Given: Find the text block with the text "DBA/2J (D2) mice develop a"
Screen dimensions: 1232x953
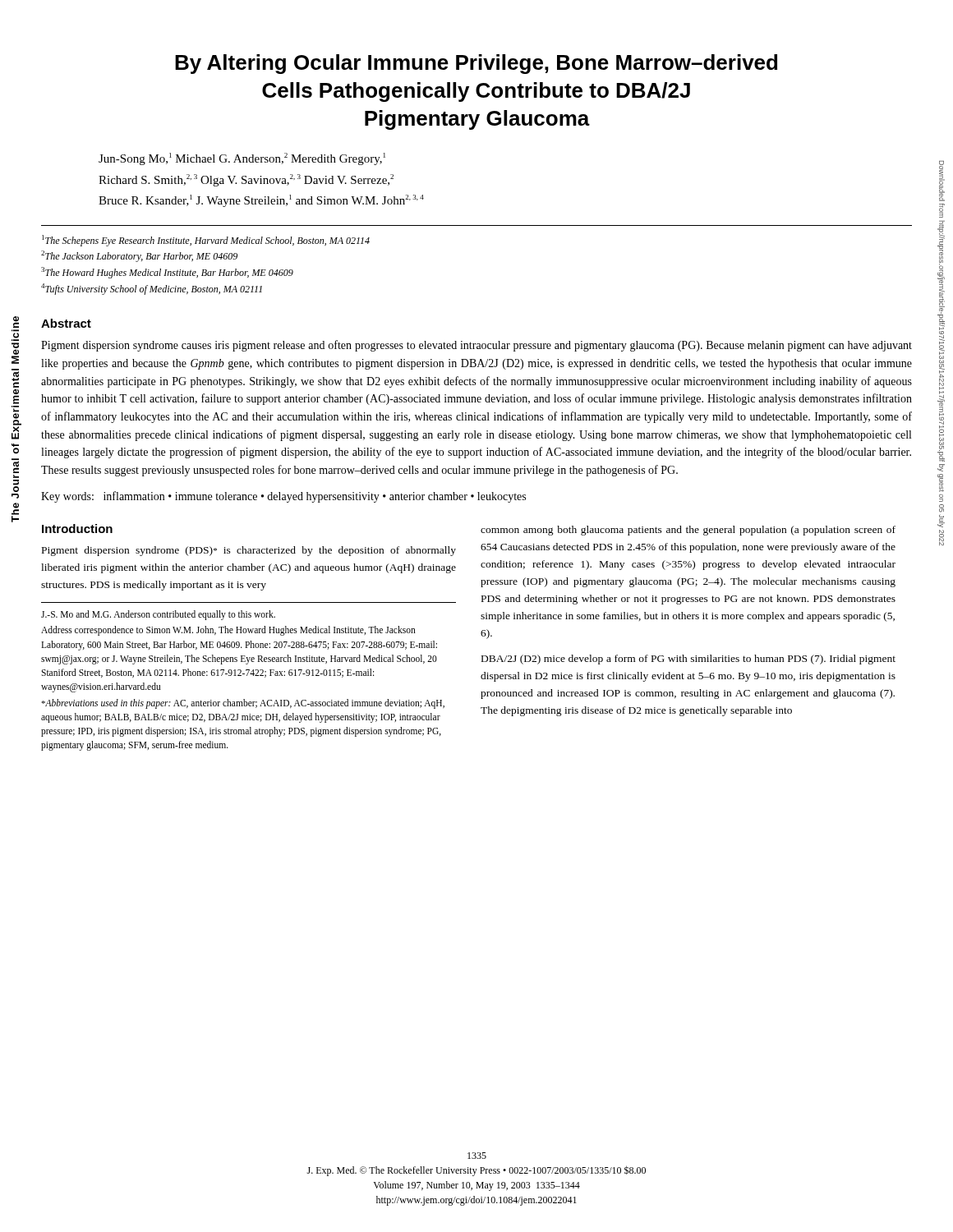Looking at the screenshot, I should 688,684.
